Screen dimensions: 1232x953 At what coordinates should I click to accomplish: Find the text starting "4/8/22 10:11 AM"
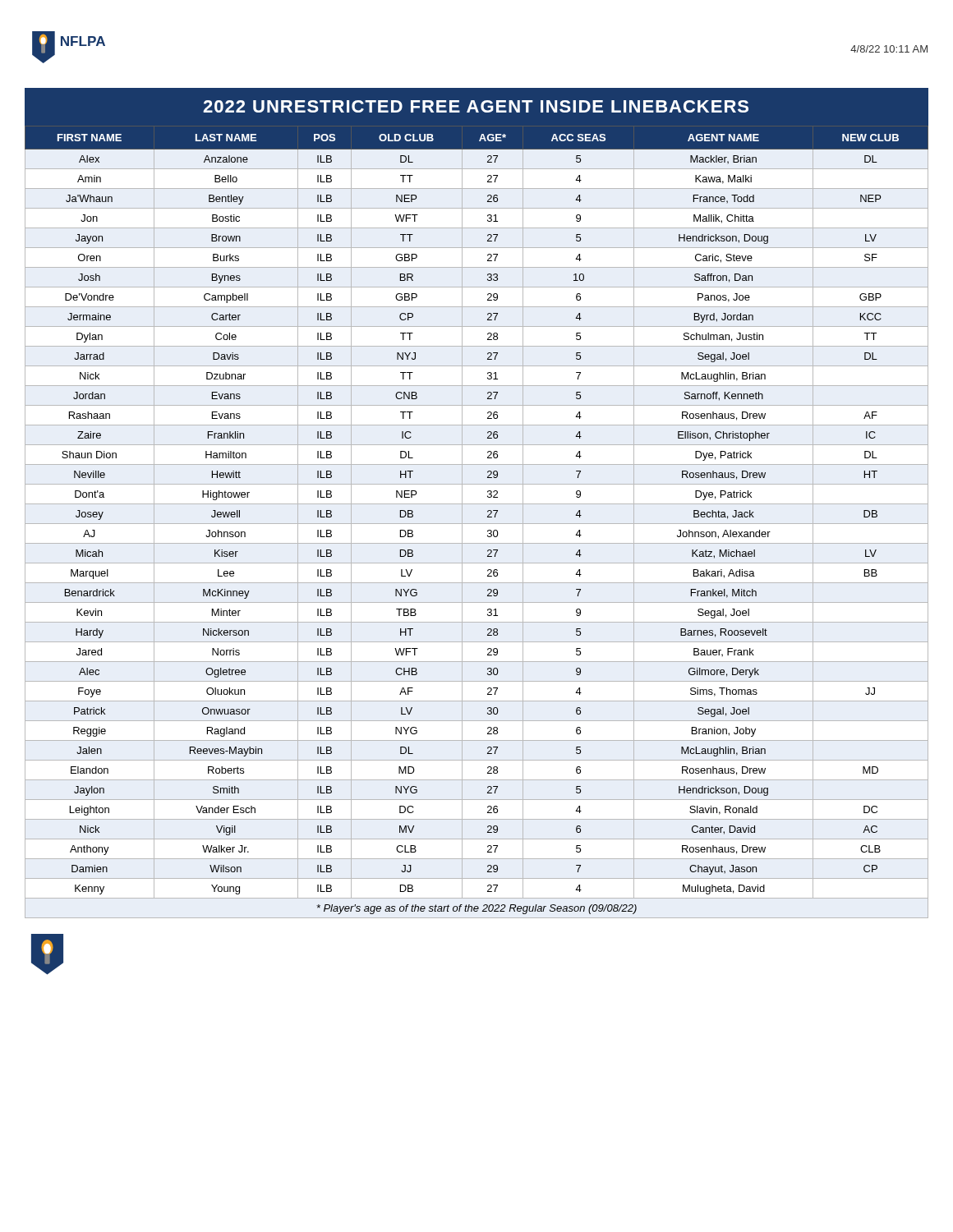coord(889,49)
